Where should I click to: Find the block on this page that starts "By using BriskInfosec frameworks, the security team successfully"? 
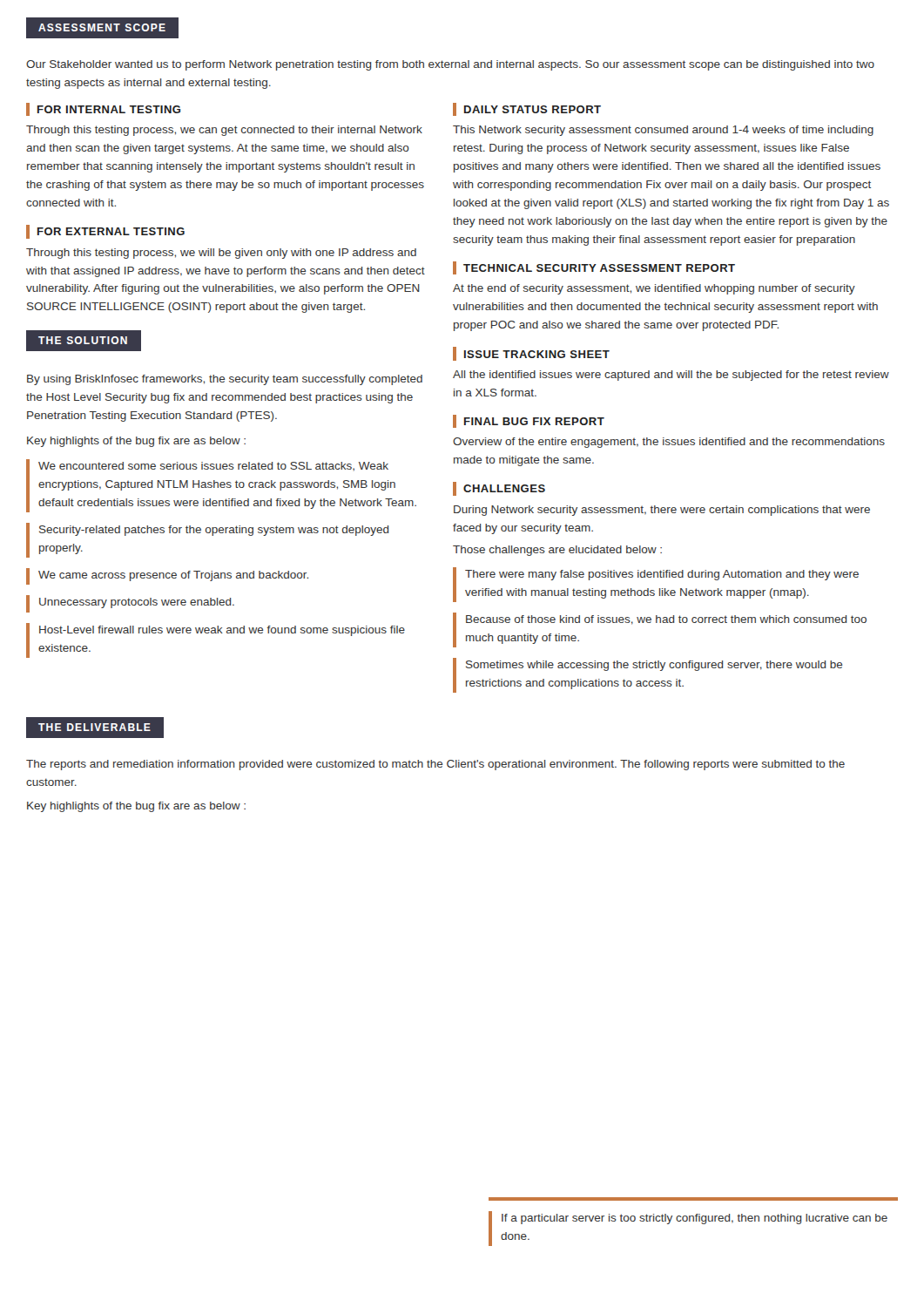click(x=226, y=398)
